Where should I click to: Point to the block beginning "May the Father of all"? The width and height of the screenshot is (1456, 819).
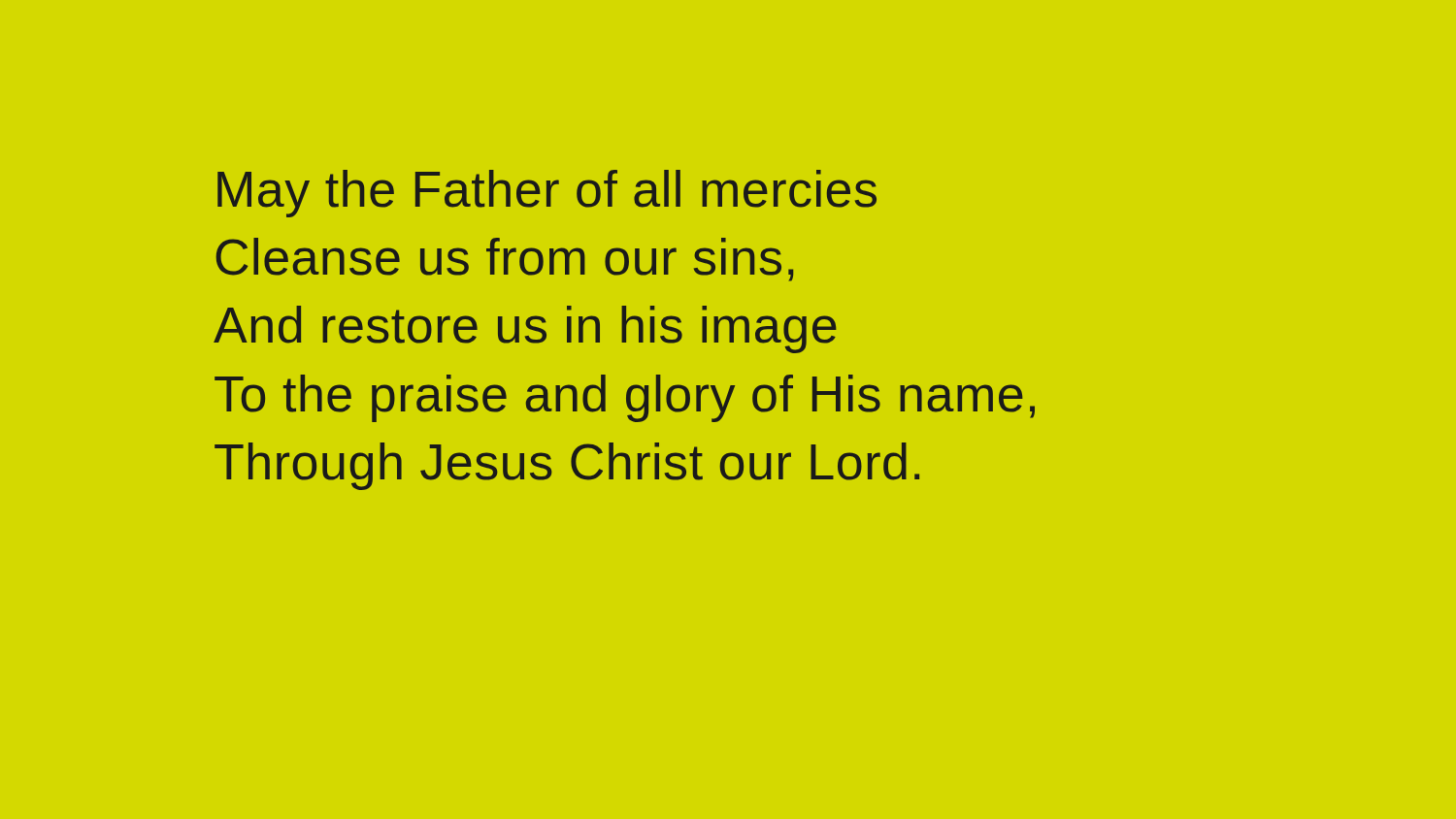(627, 325)
